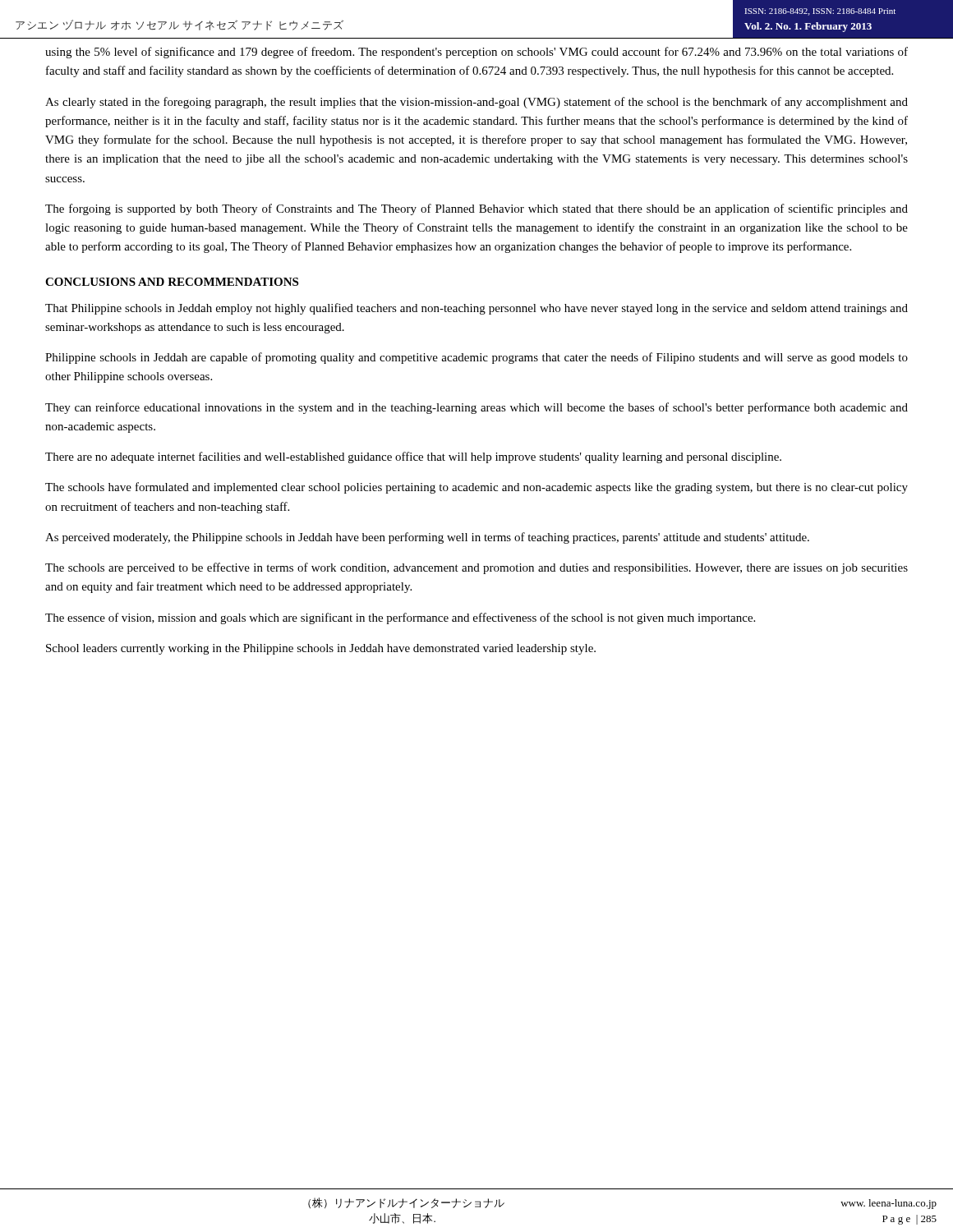
Task: Find the section header that says "CONCLUSIONS AND RECOMMENDATIONS"
Action: [172, 281]
